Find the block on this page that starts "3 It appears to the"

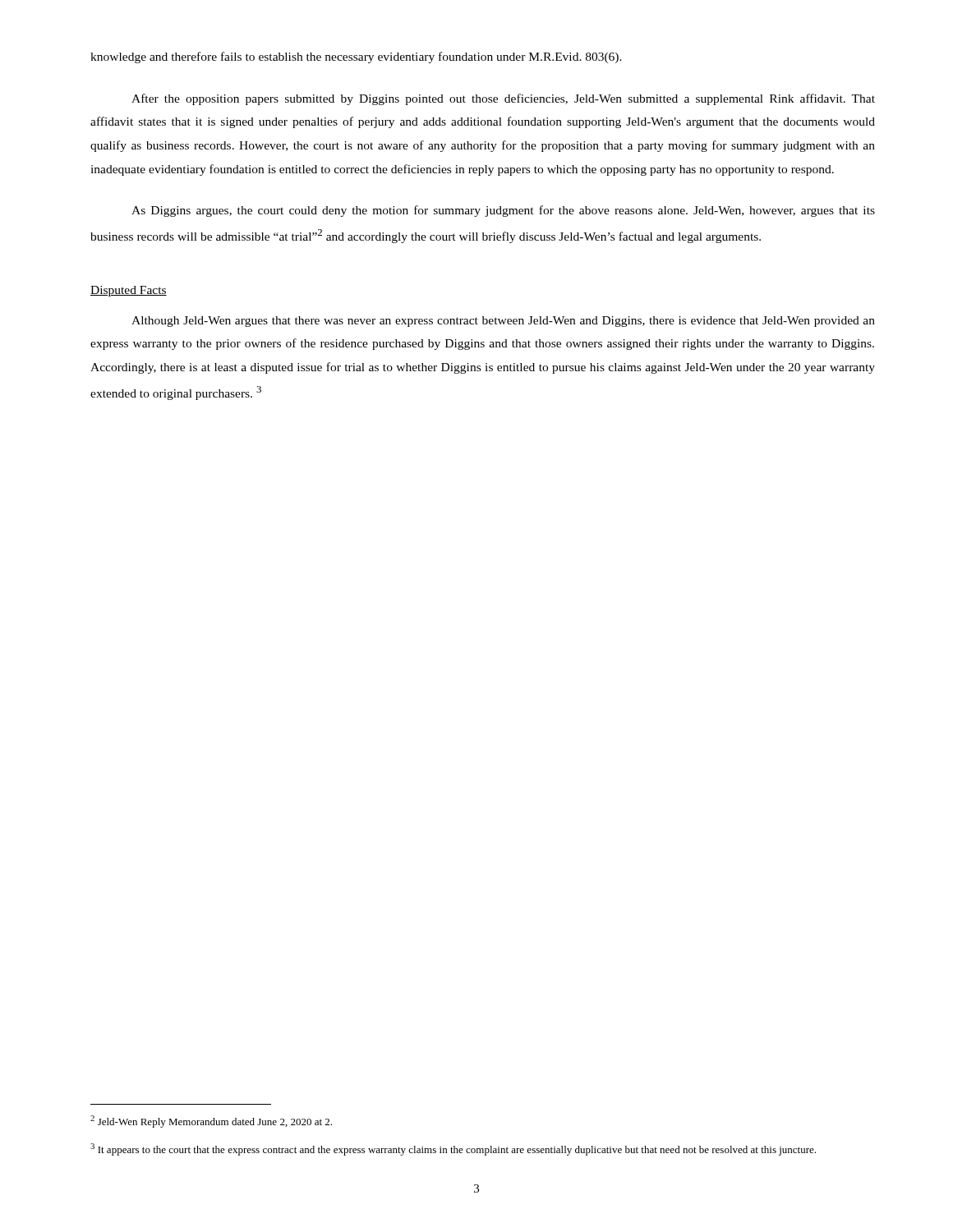[454, 1148]
